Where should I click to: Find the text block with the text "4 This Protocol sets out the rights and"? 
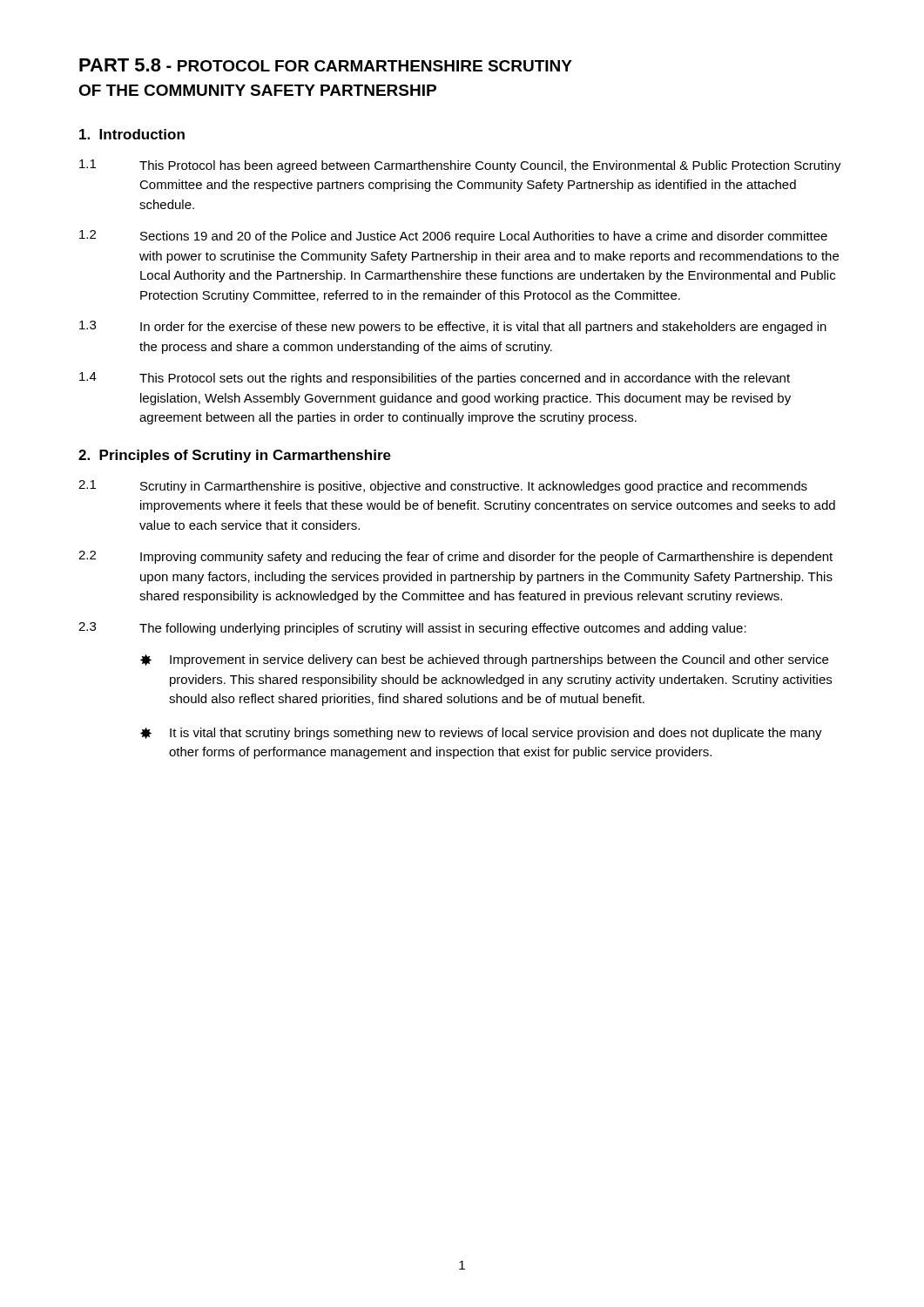point(462,398)
